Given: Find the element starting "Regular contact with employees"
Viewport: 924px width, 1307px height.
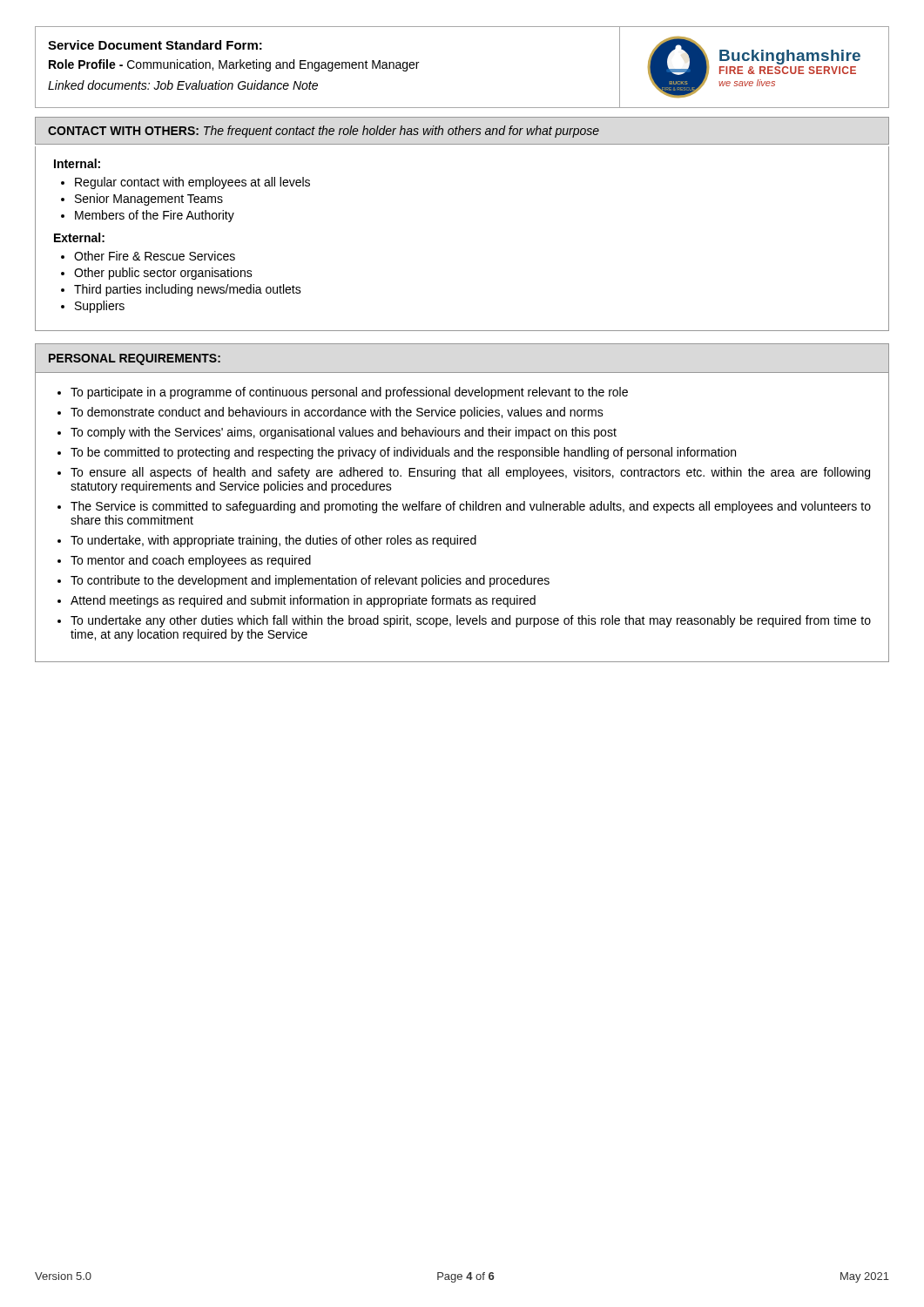Looking at the screenshot, I should coord(192,182).
